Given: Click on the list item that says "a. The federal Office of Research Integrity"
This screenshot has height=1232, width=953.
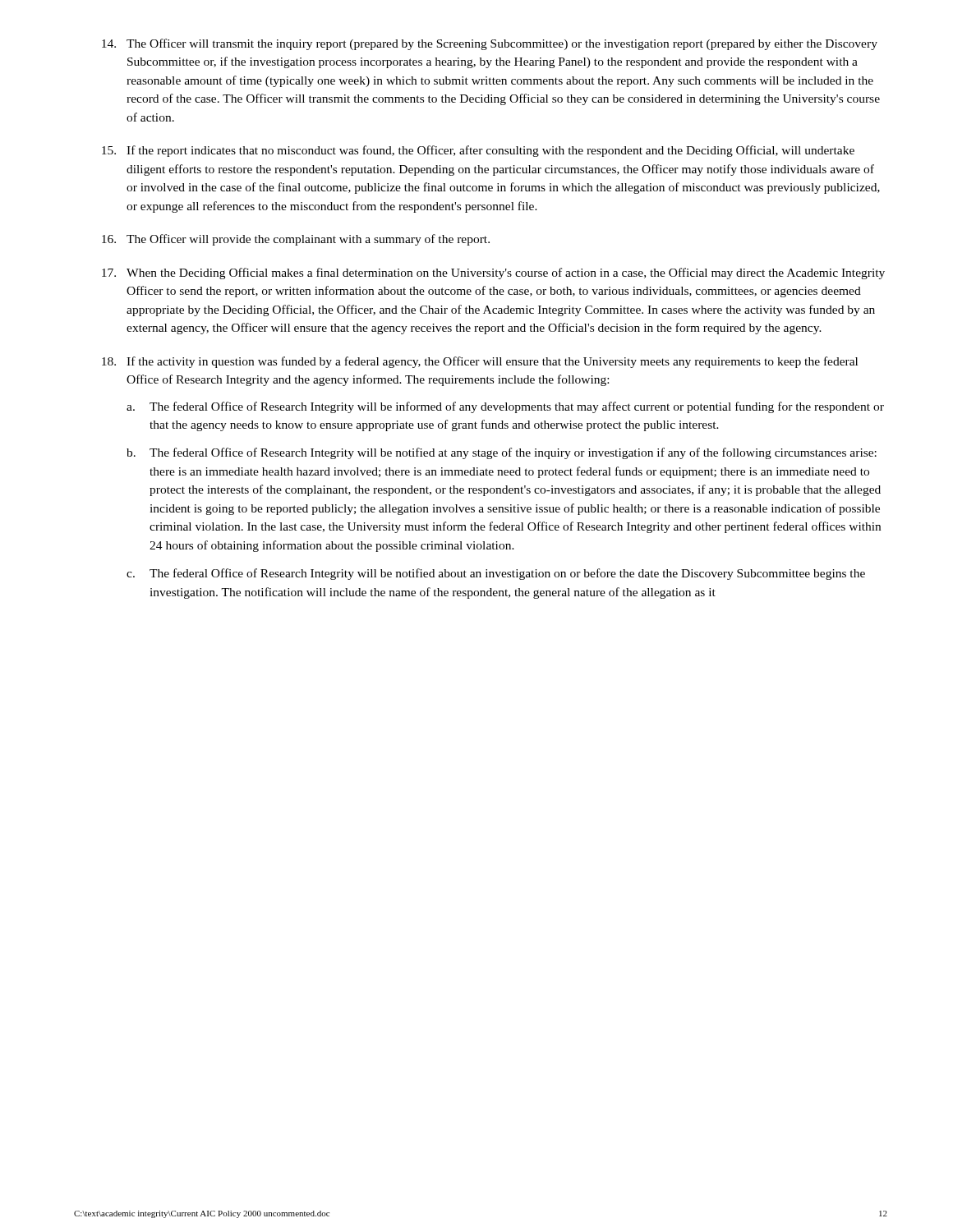Looking at the screenshot, I should 507,416.
